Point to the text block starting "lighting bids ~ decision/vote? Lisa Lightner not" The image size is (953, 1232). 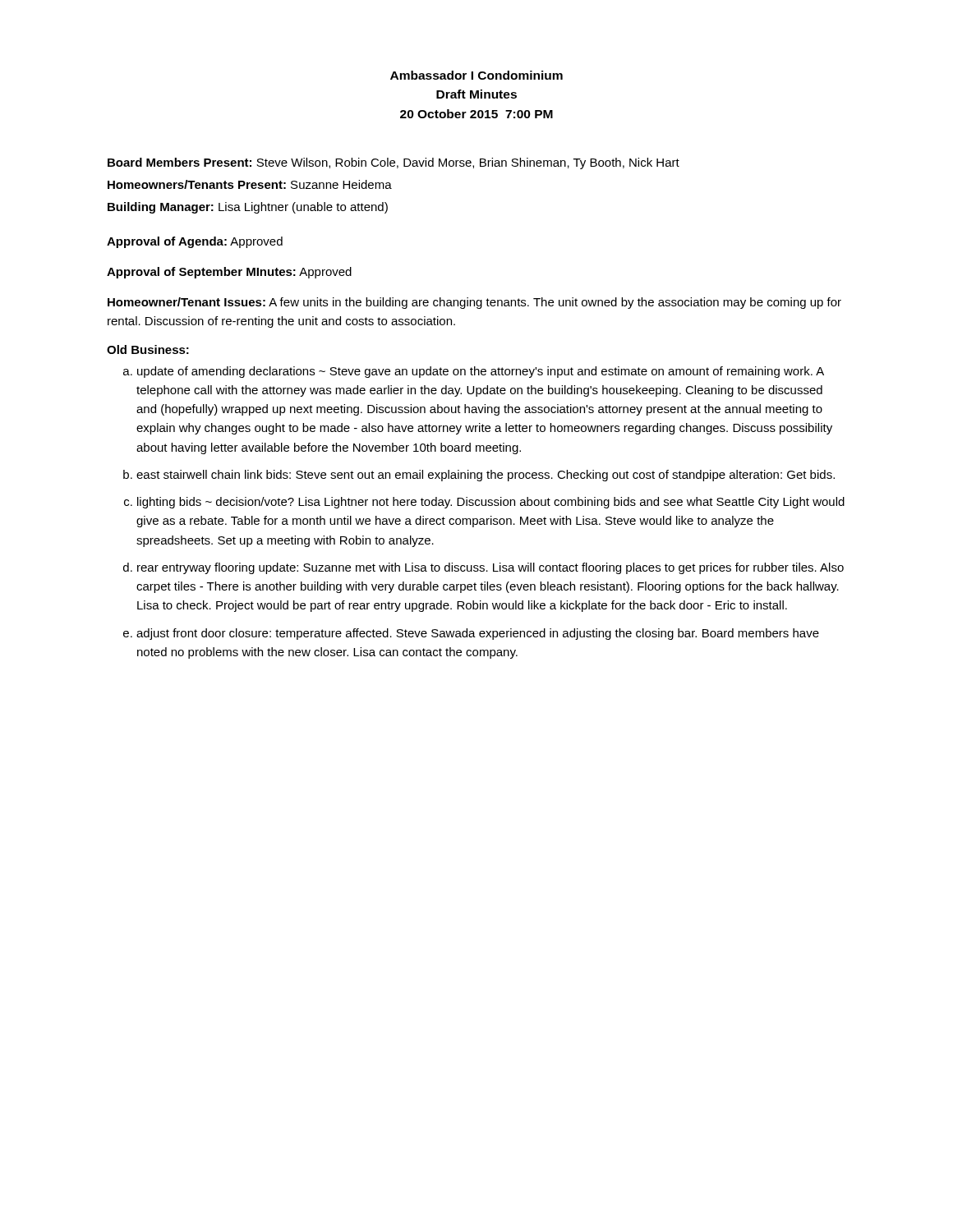click(x=491, y=521)
